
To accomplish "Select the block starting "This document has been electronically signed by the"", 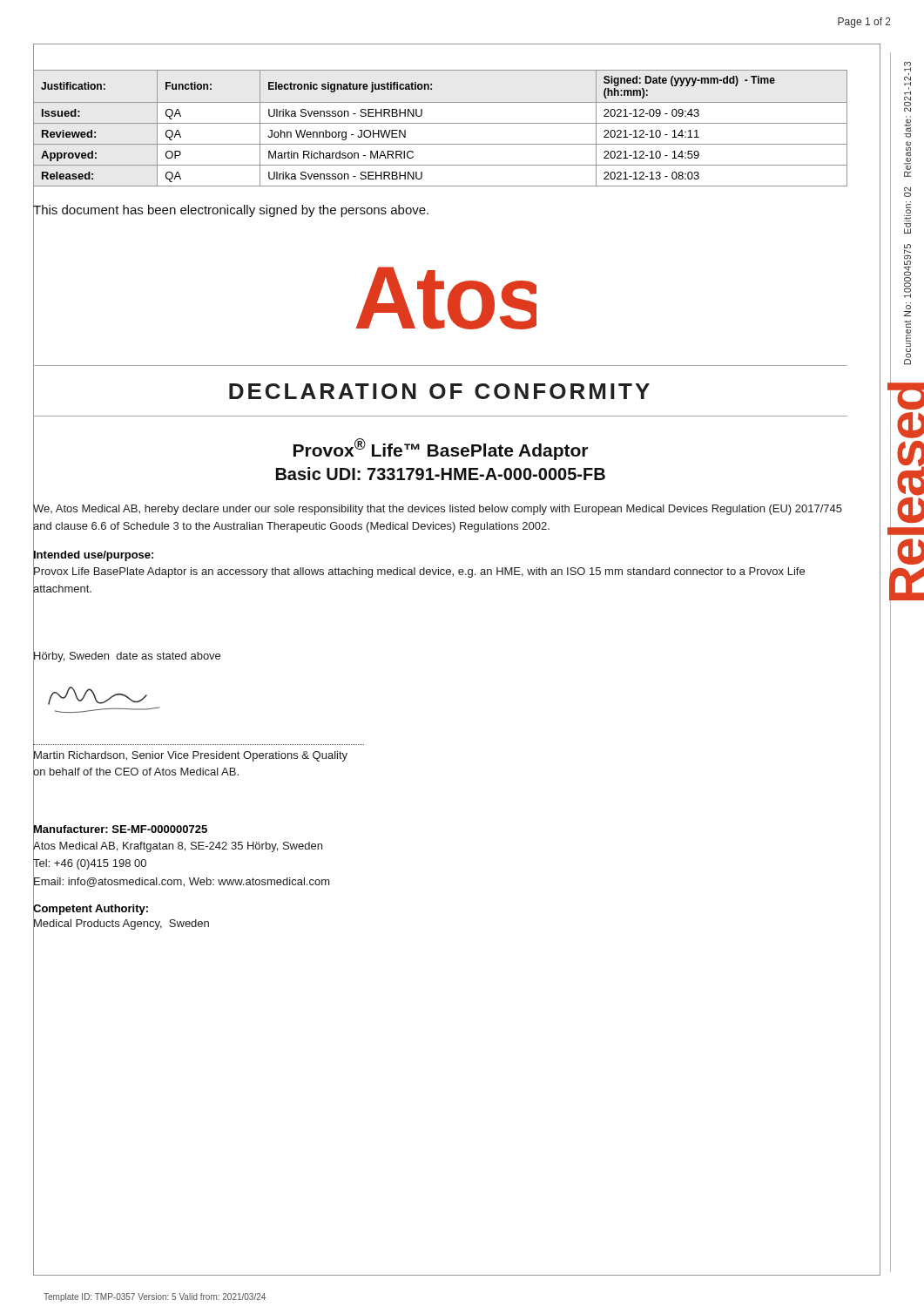I will (231, 210).
